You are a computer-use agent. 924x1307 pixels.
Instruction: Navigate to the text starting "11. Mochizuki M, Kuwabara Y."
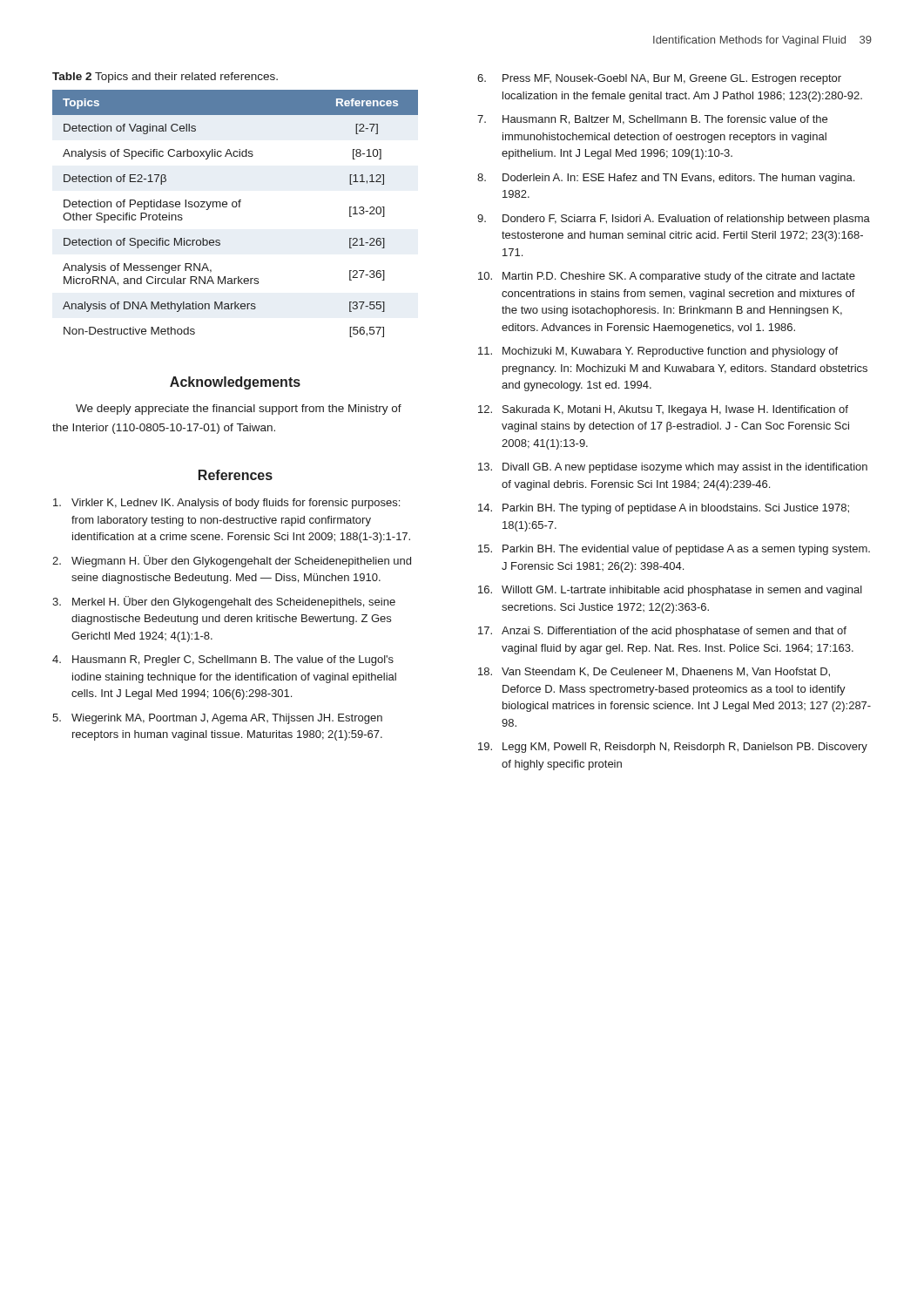(x=674, y=368)
